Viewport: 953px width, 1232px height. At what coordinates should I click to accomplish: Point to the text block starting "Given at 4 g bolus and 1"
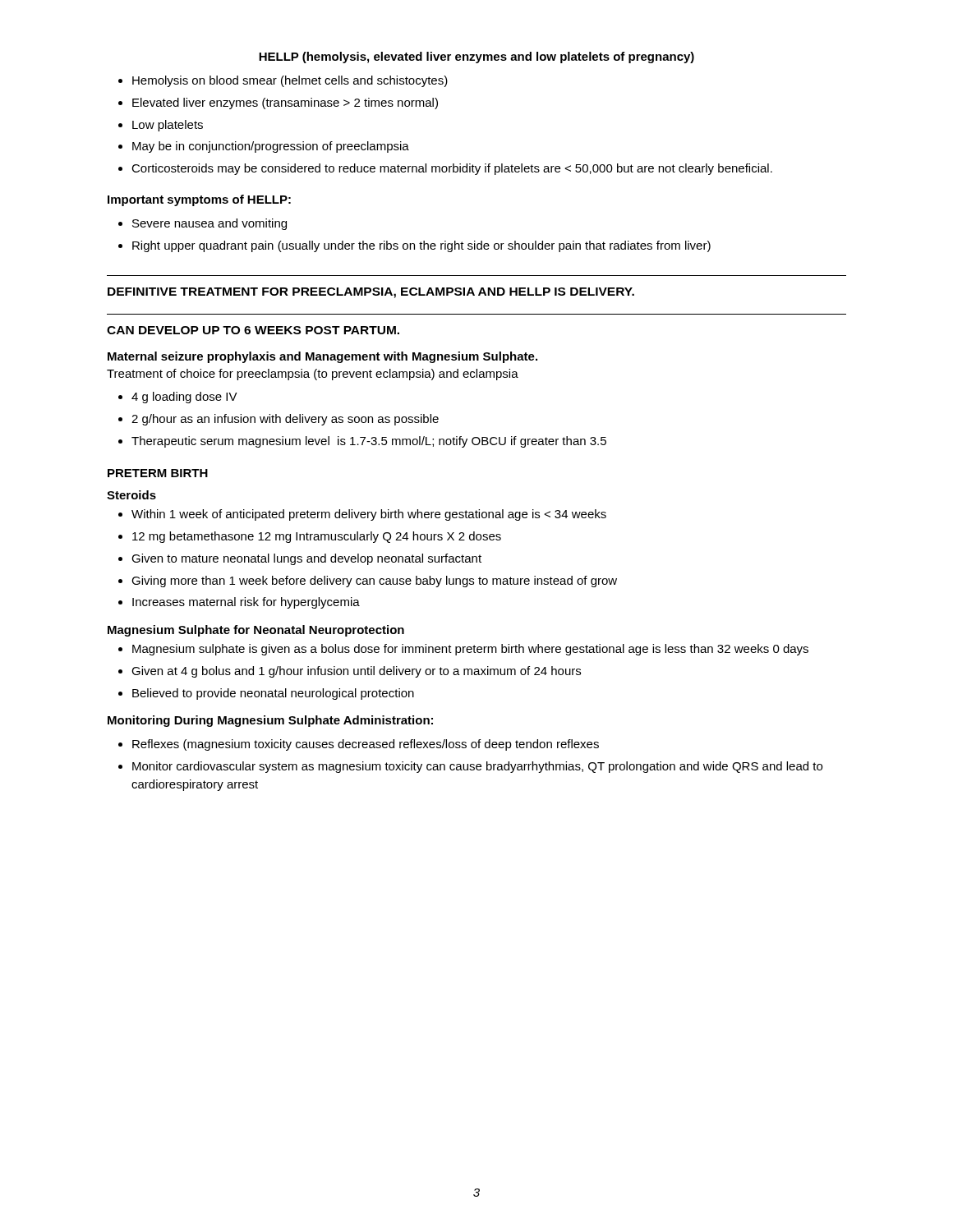tap(356, 670)
